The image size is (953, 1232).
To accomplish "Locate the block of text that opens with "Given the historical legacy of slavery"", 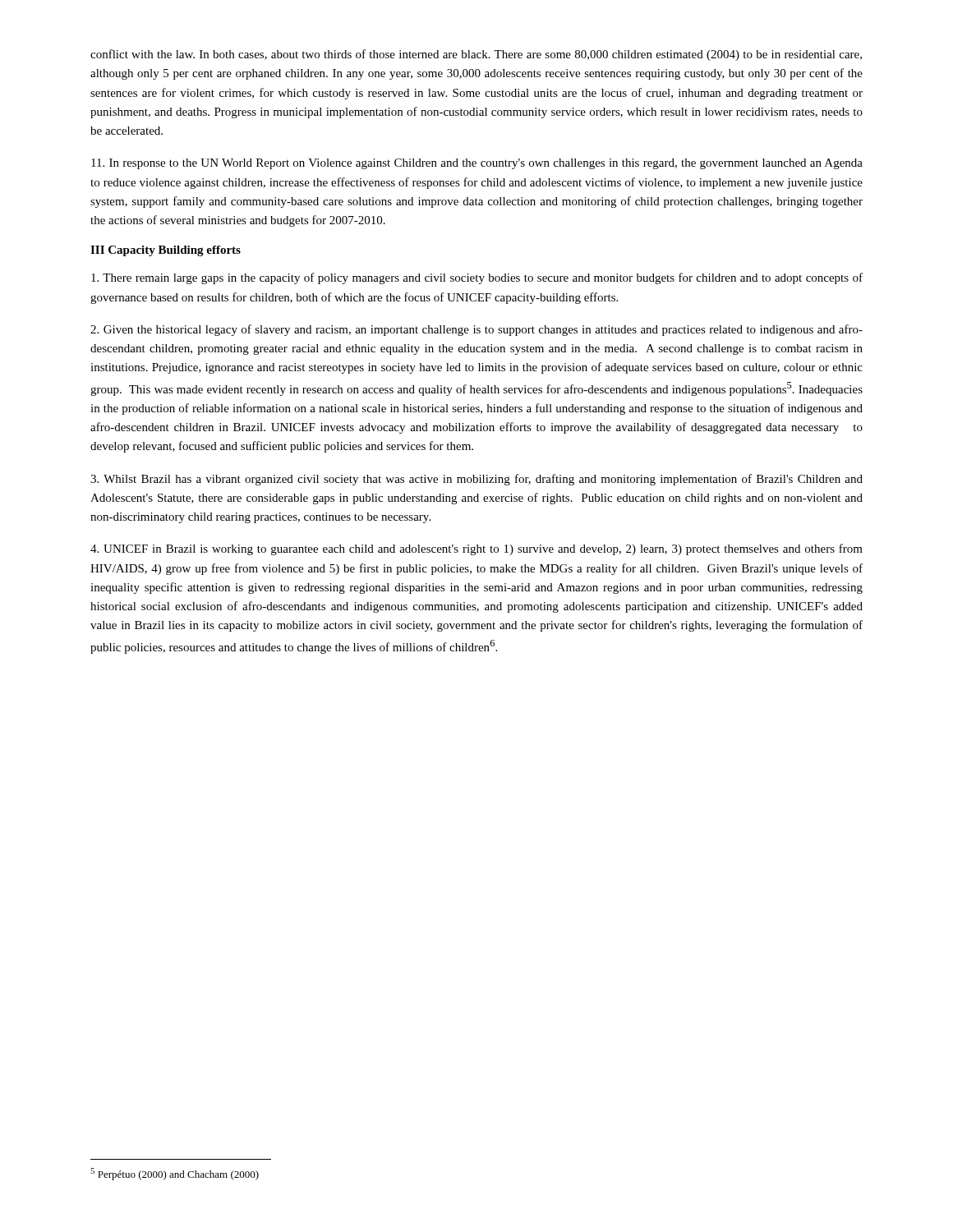I will (x=476, y=388).
